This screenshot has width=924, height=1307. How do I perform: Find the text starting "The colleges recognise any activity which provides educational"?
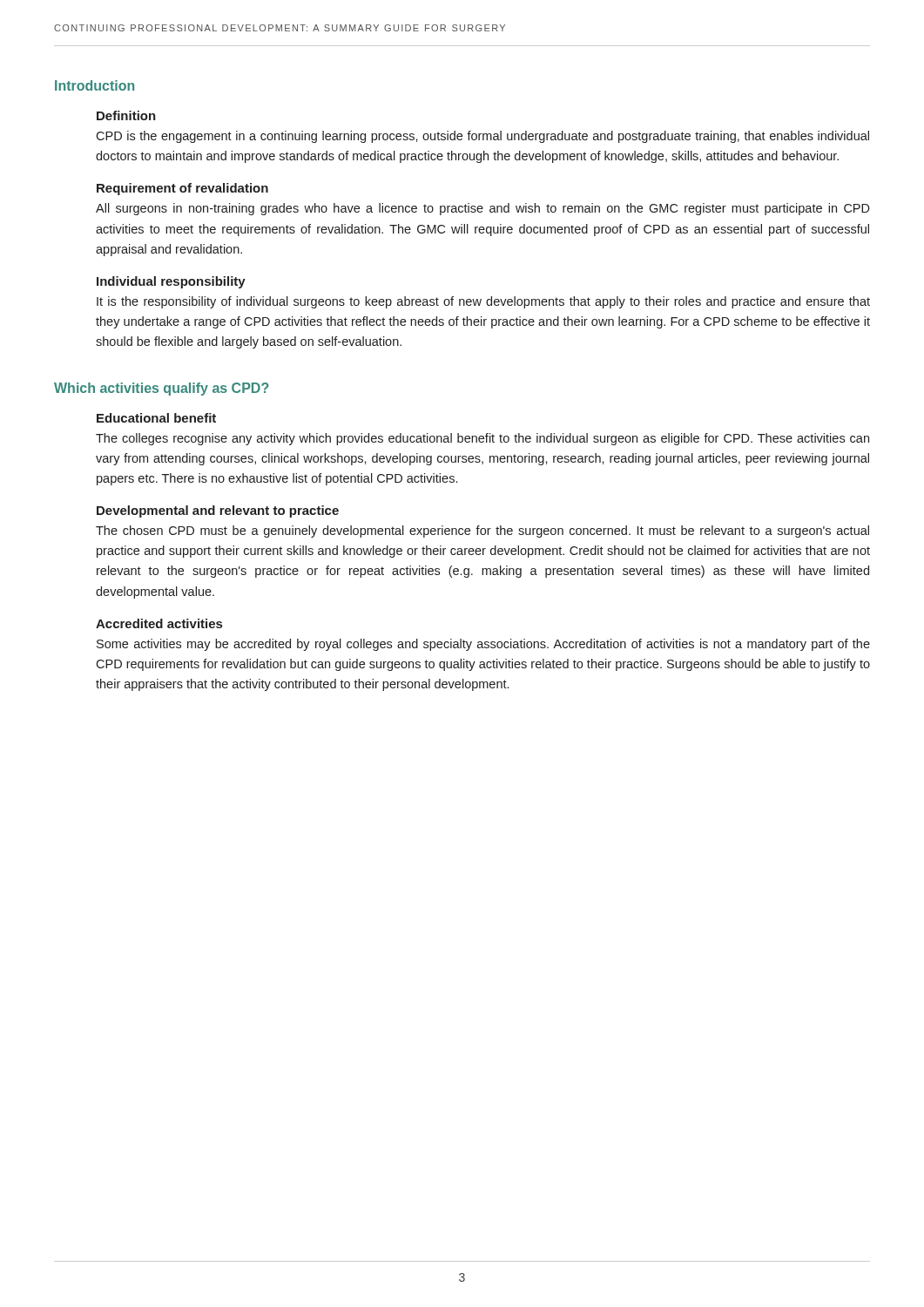click(x=483, y=458)
